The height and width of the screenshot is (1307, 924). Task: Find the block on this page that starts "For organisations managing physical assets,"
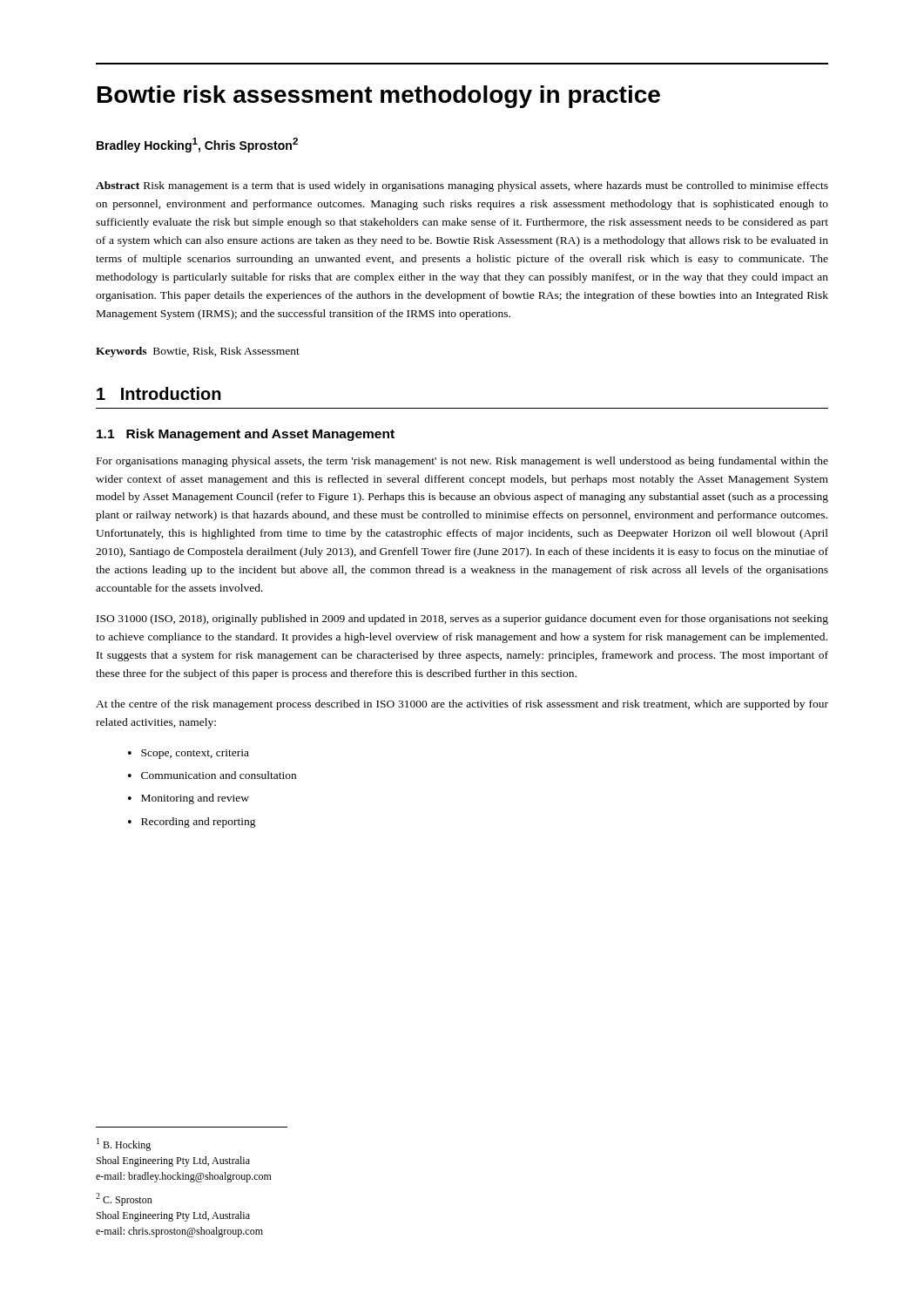tap(462, 524)
